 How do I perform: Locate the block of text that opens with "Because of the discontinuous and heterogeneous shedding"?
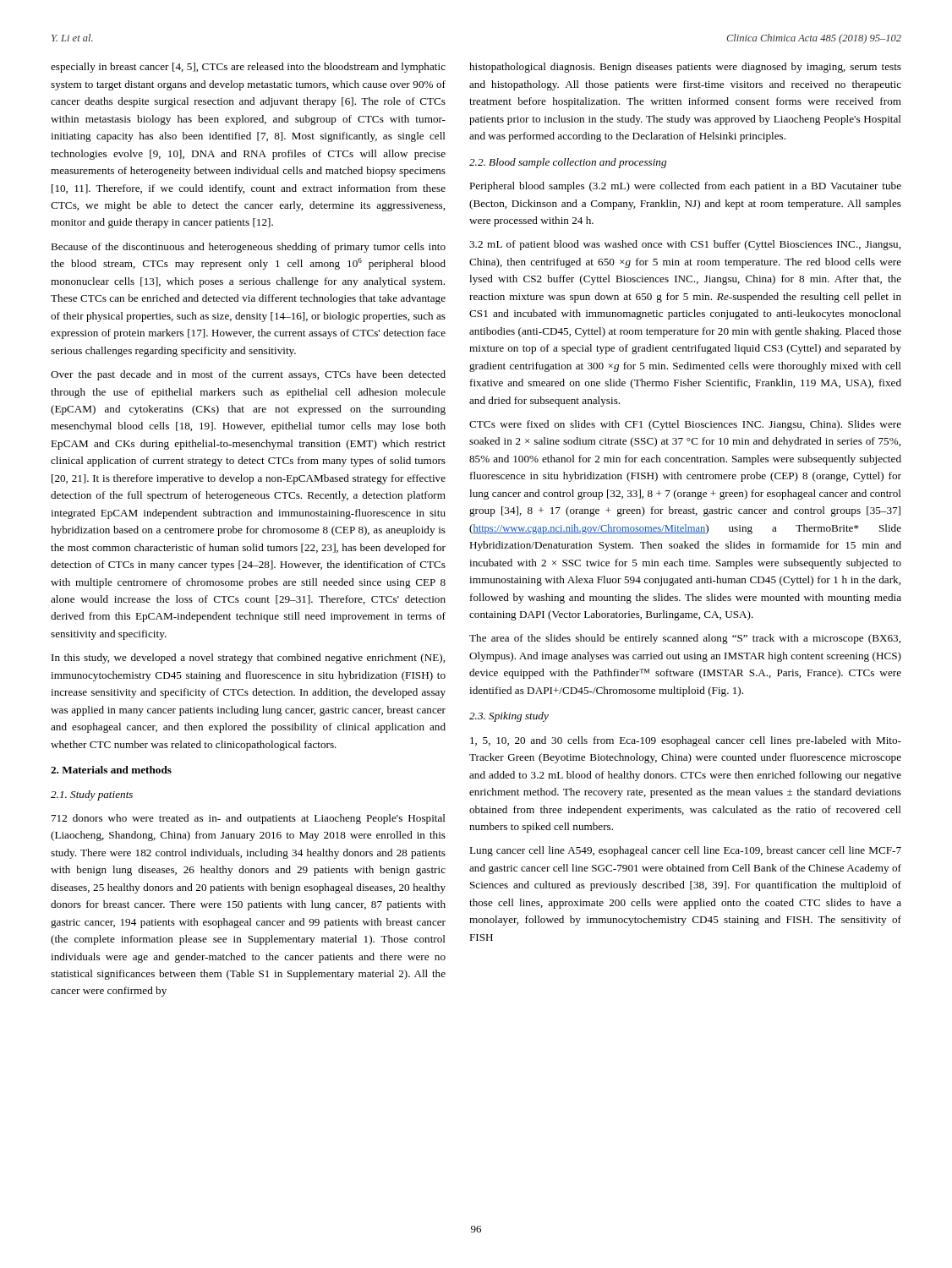[248, 299]
